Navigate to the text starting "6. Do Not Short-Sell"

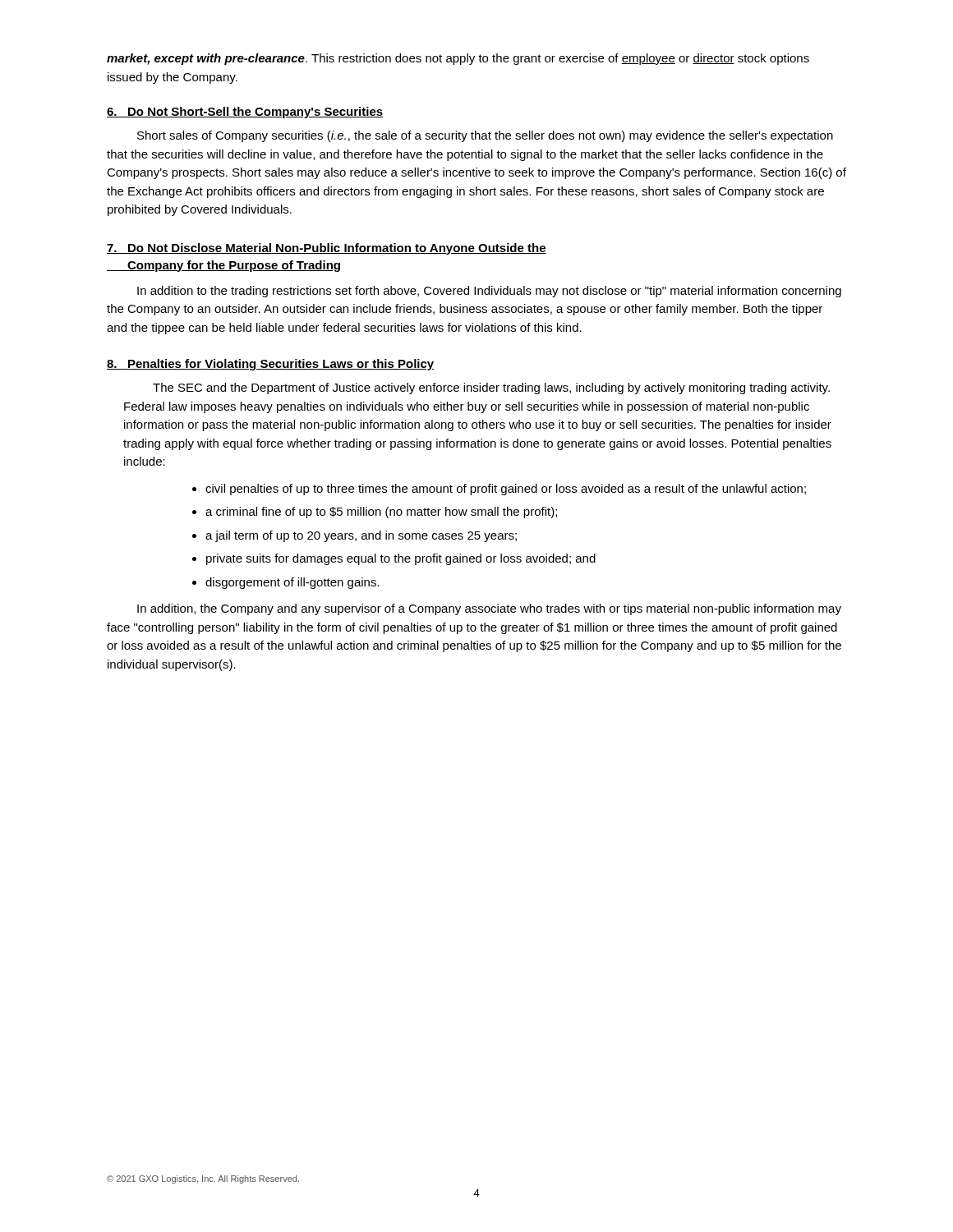tap(245, 111)
